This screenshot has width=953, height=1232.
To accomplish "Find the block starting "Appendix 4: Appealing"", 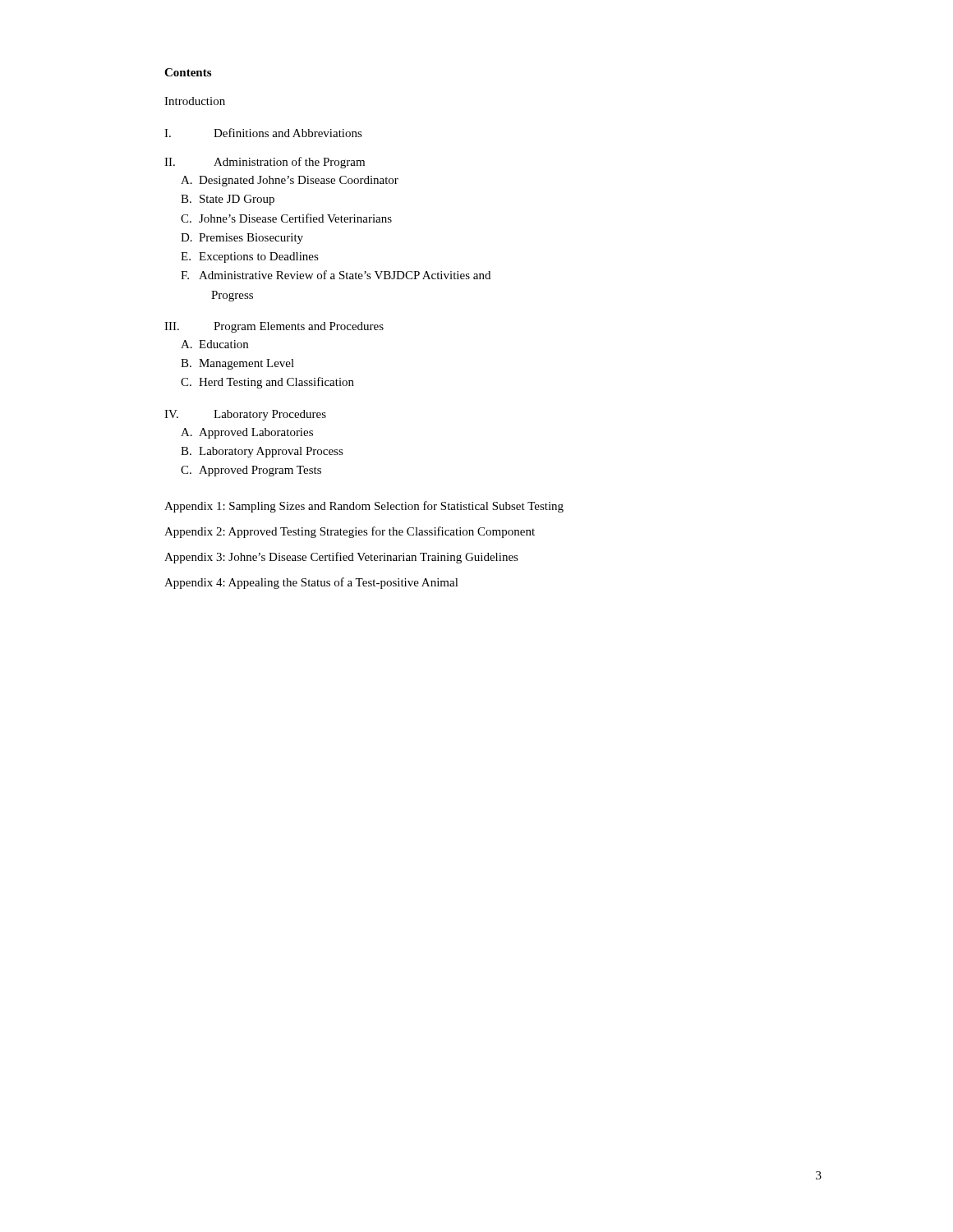I will 311,583.
